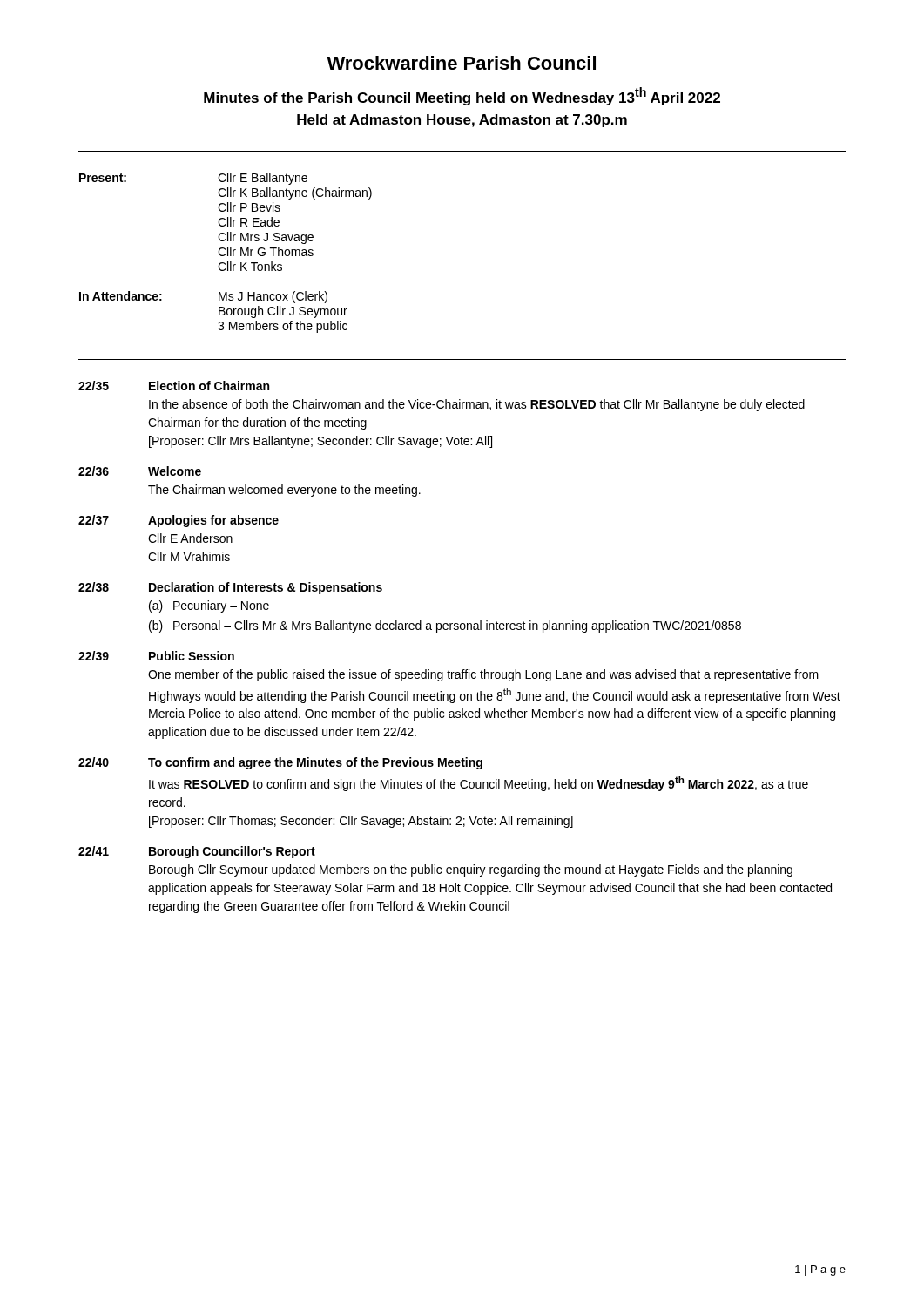
Task: Where is the passage that starts "It was RESOLVED to confirm and sign the"?
Action: point(479,784)
